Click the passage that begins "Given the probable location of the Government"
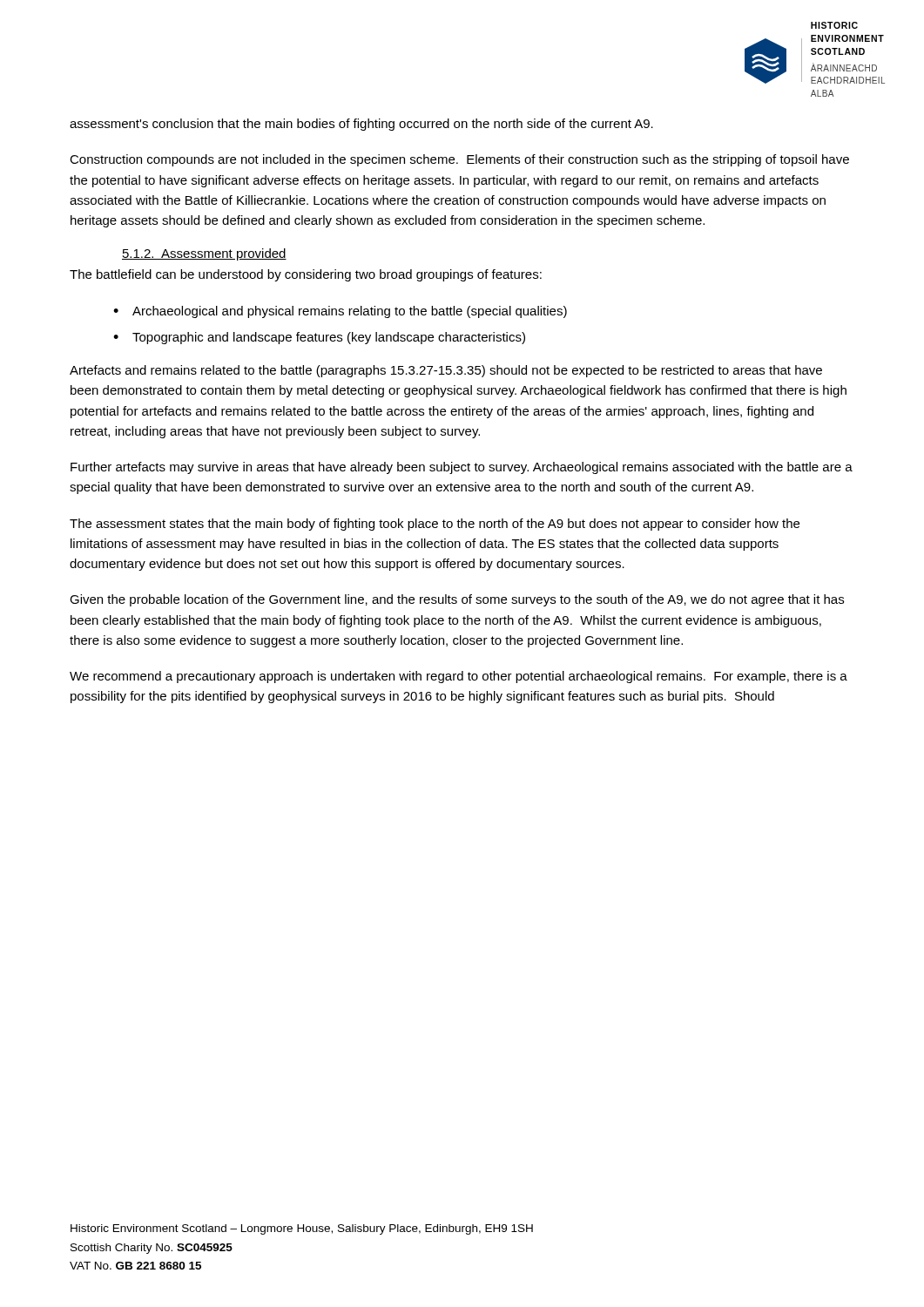This screenshot has width=924, height=1307. (457, 620)
